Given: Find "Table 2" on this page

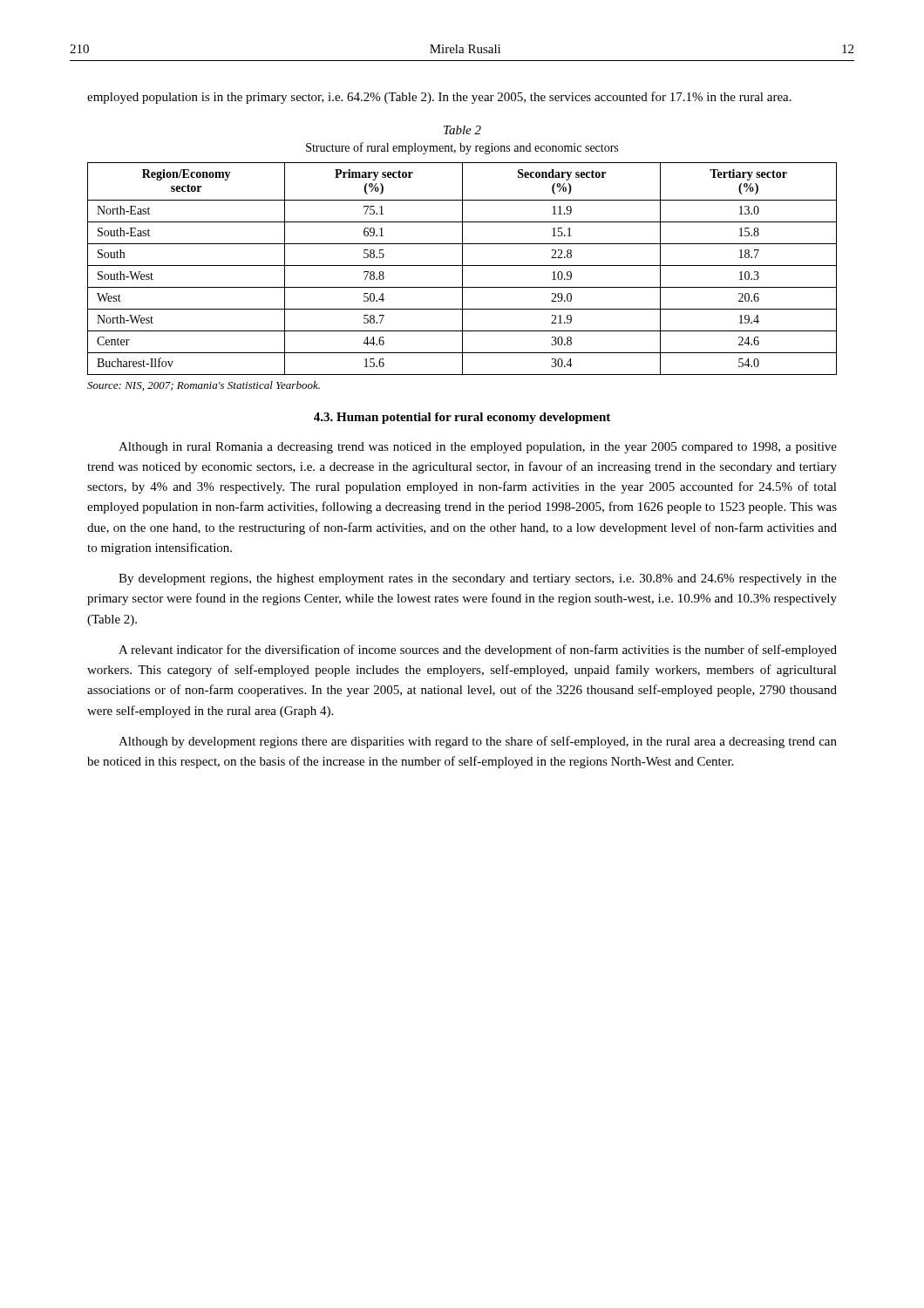Looking at the screenshot, I should coord(462,129).
